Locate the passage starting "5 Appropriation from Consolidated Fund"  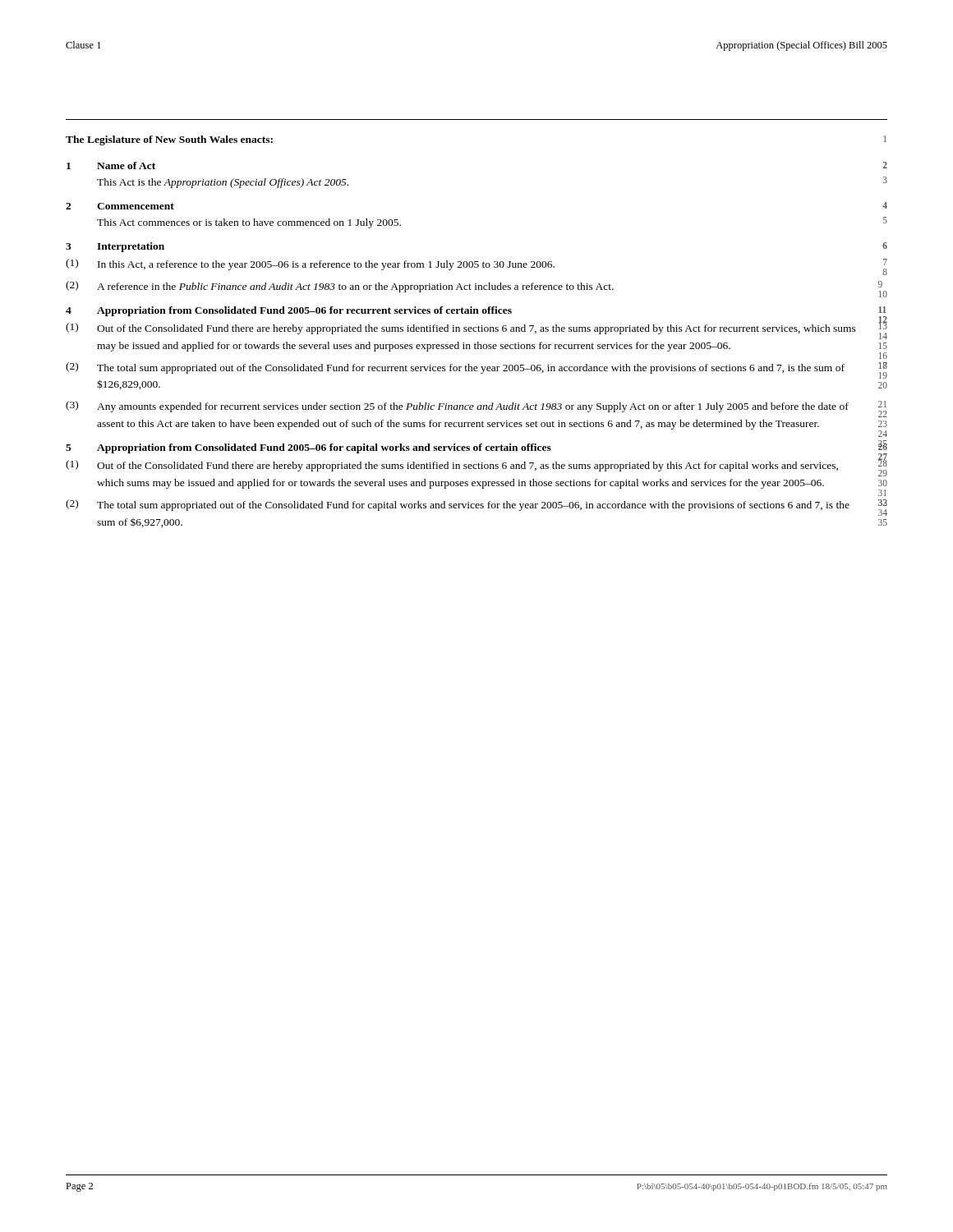point(476,448)
